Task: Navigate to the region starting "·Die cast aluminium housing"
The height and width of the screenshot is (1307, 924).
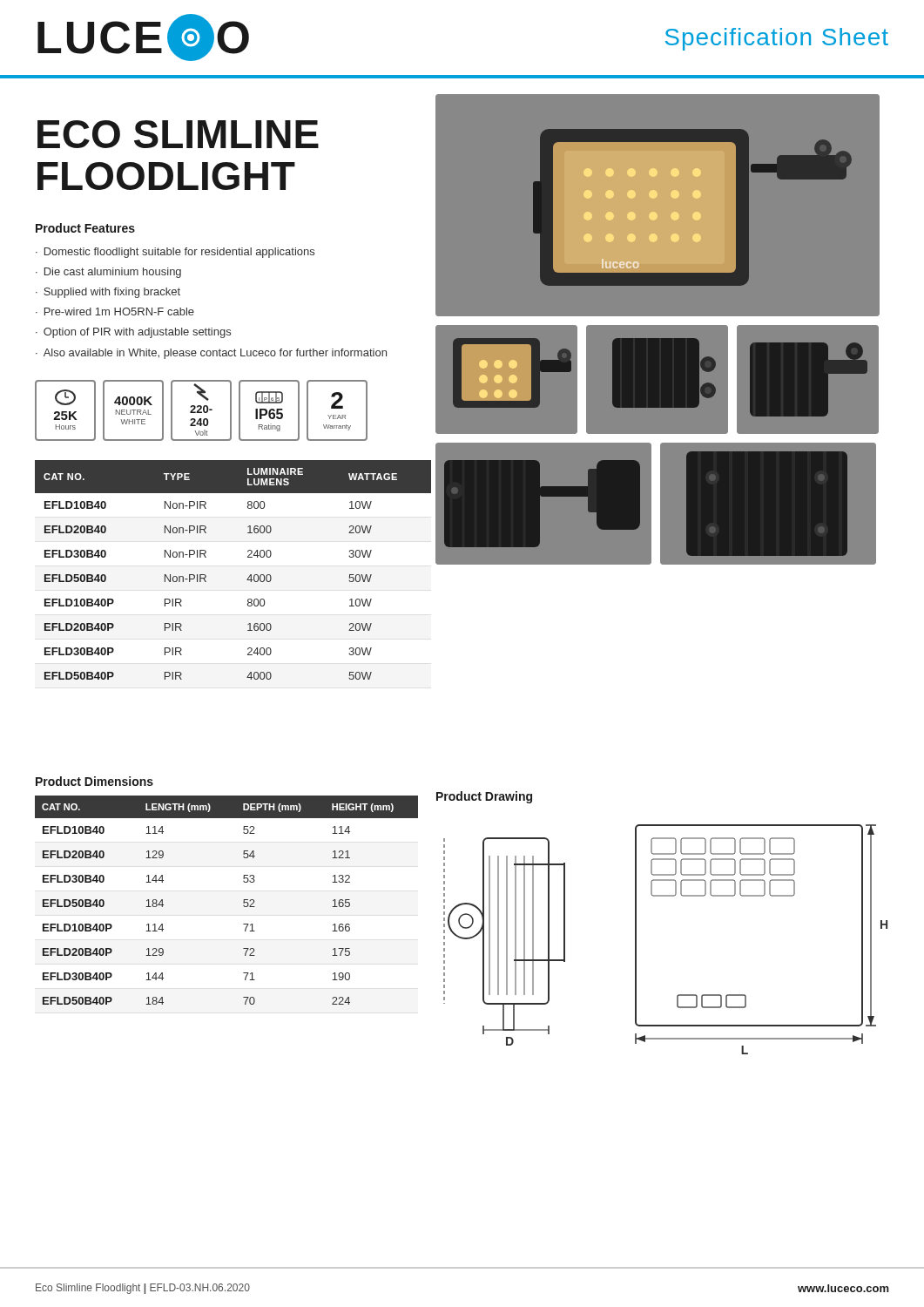Action: coord(108,272)
